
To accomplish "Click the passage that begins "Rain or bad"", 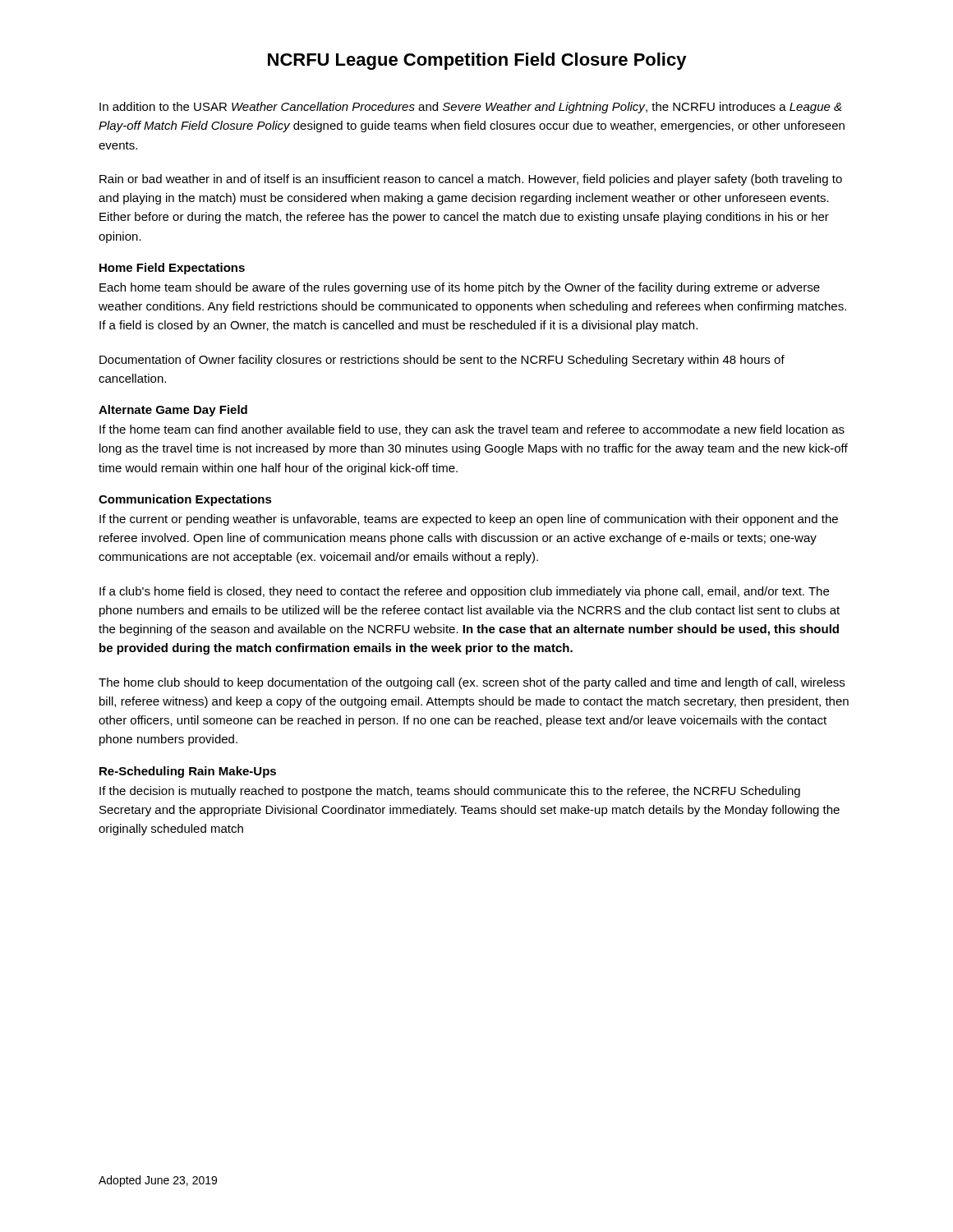I will [470, 207].
